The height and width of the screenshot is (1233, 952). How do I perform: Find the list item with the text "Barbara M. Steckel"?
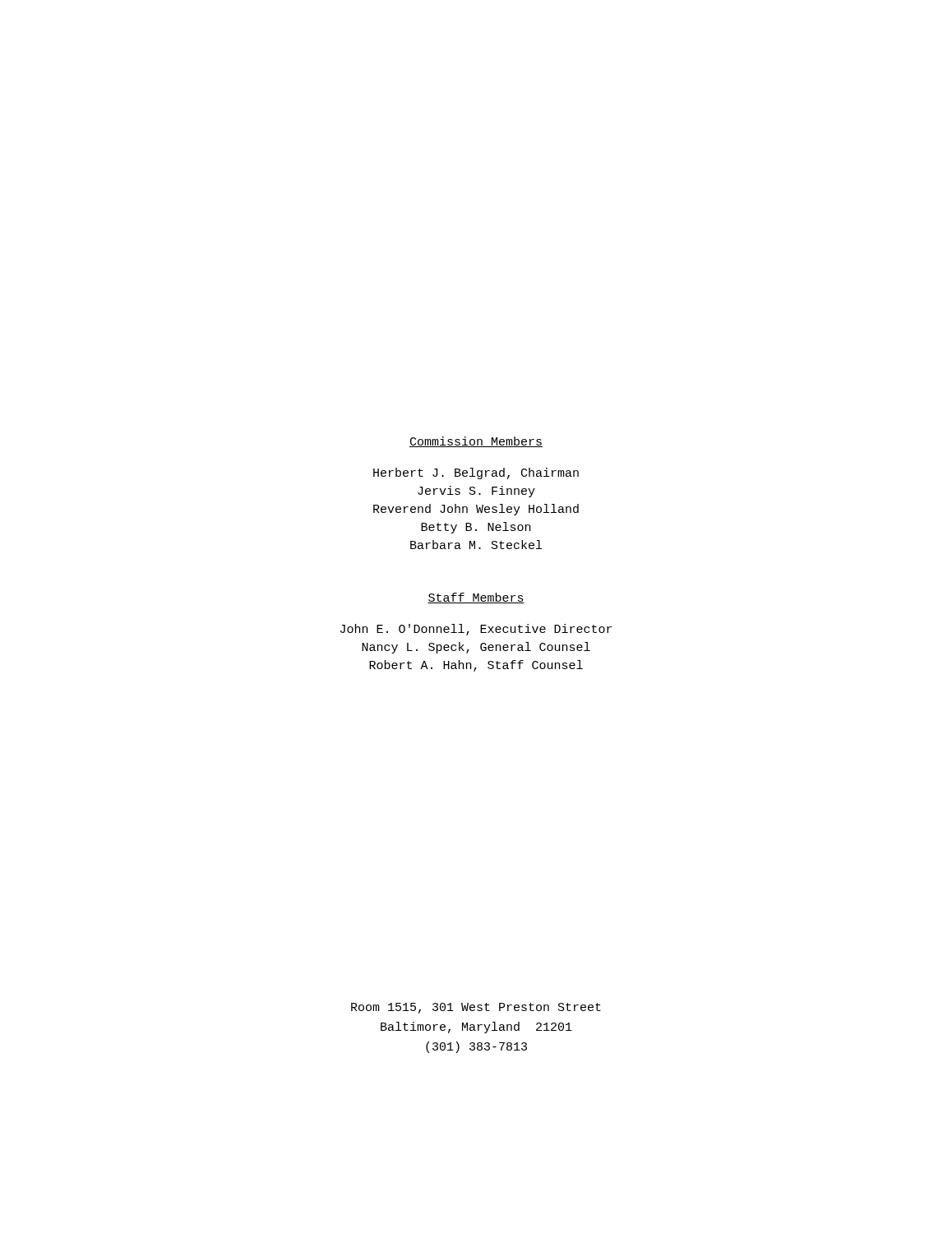476,546
